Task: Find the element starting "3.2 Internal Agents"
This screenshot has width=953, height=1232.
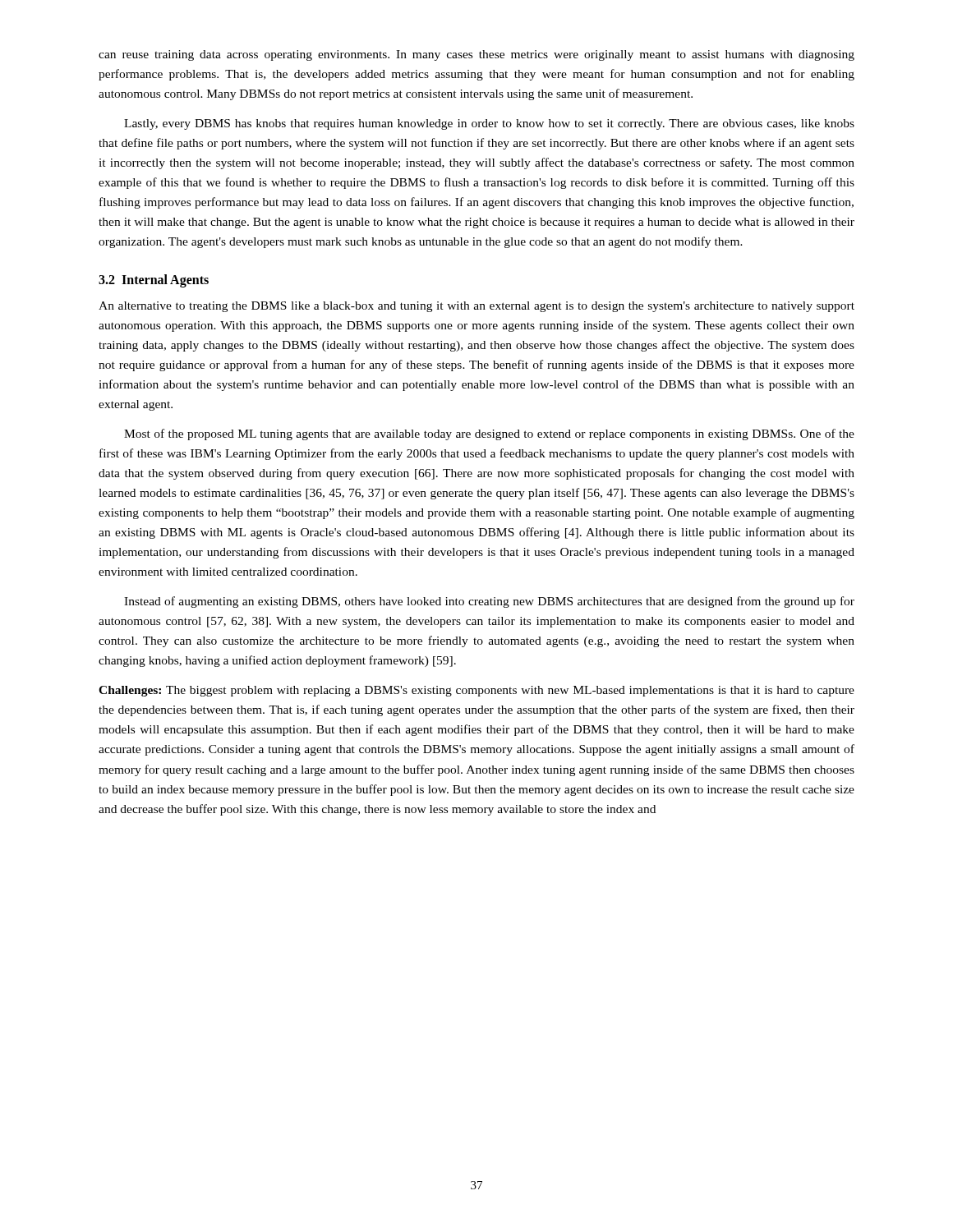Action: (x=154, y=280)
